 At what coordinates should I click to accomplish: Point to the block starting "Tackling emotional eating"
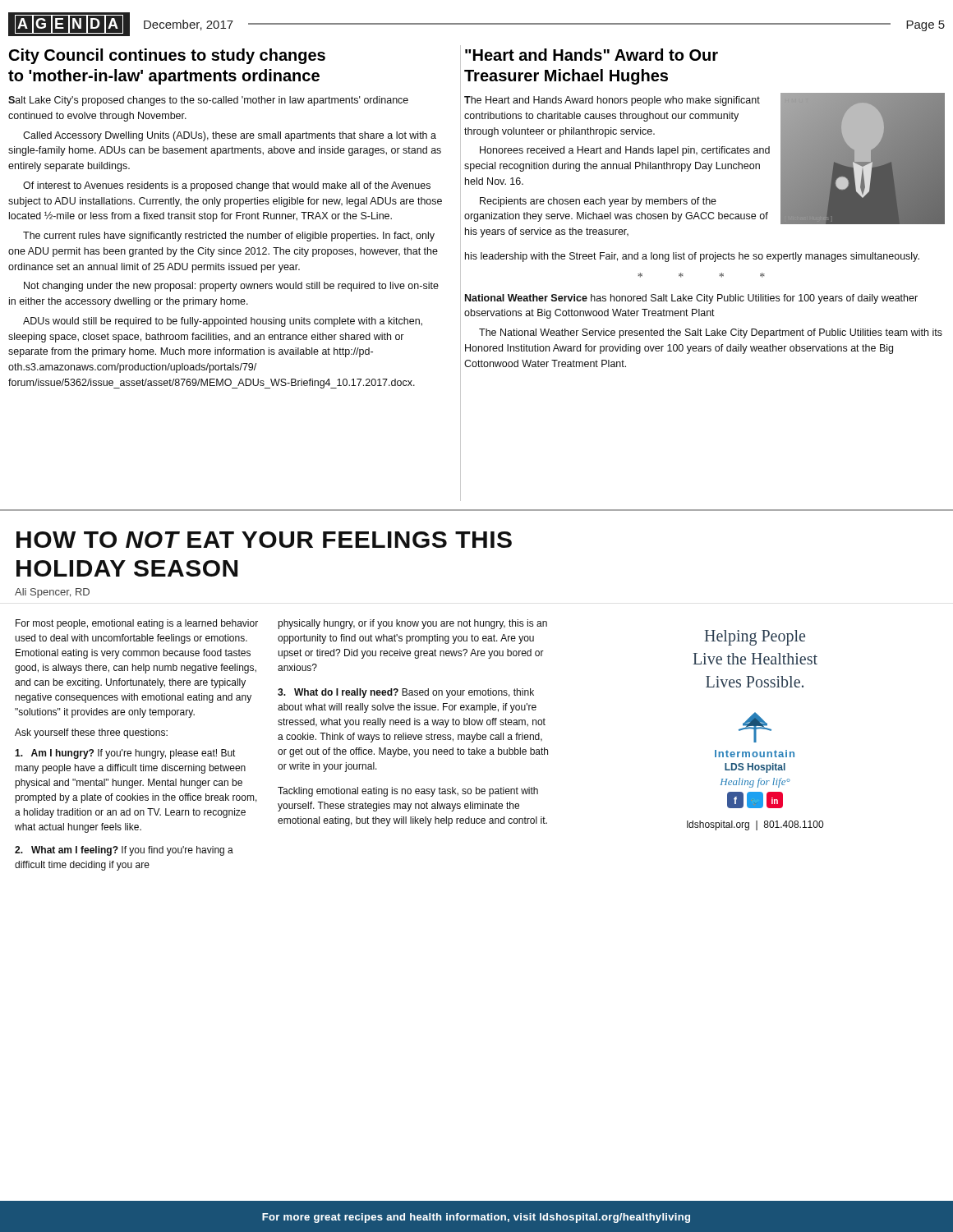(413, 806)
